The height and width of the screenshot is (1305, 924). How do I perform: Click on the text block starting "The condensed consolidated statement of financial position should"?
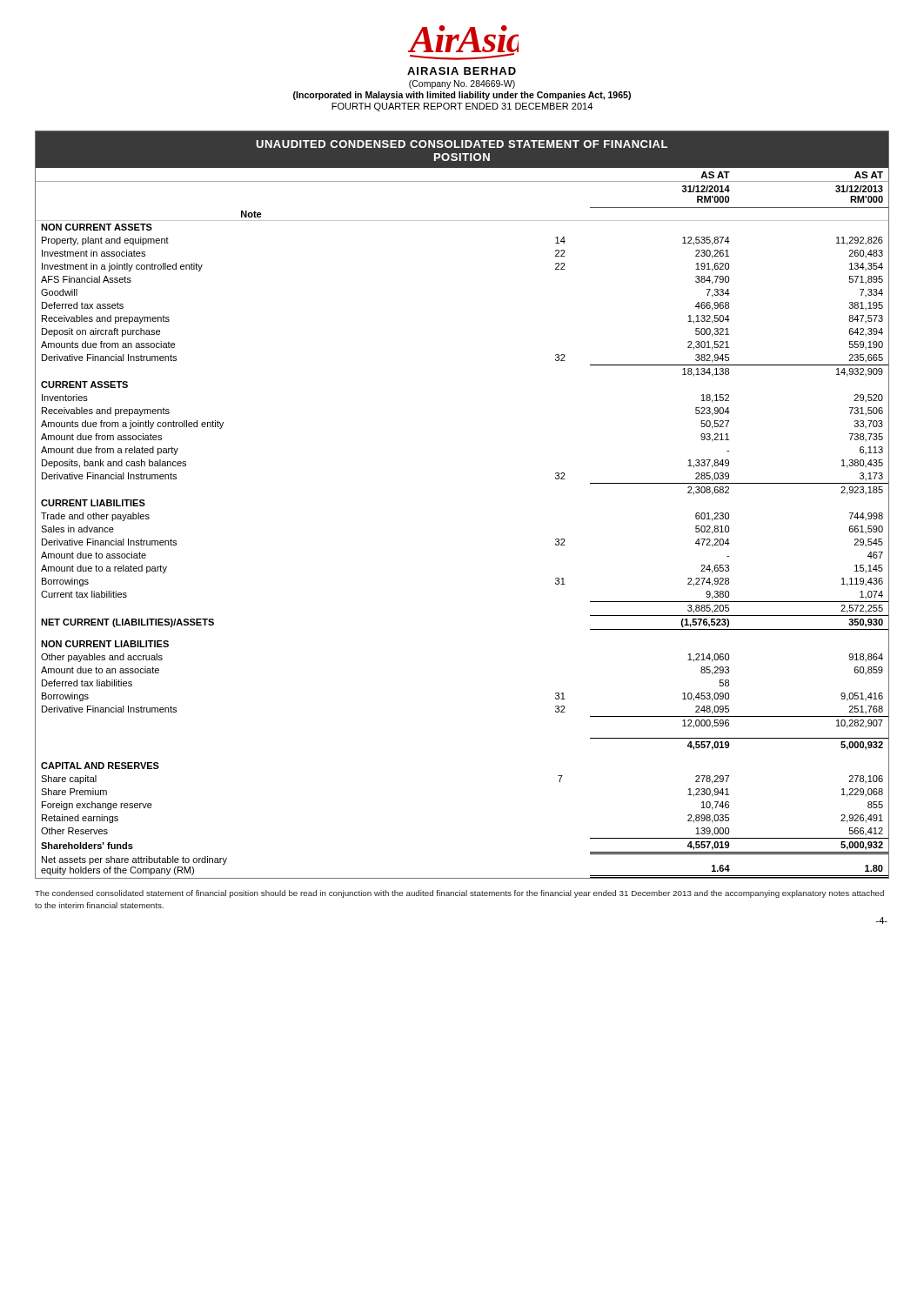[x=460, y=899]
